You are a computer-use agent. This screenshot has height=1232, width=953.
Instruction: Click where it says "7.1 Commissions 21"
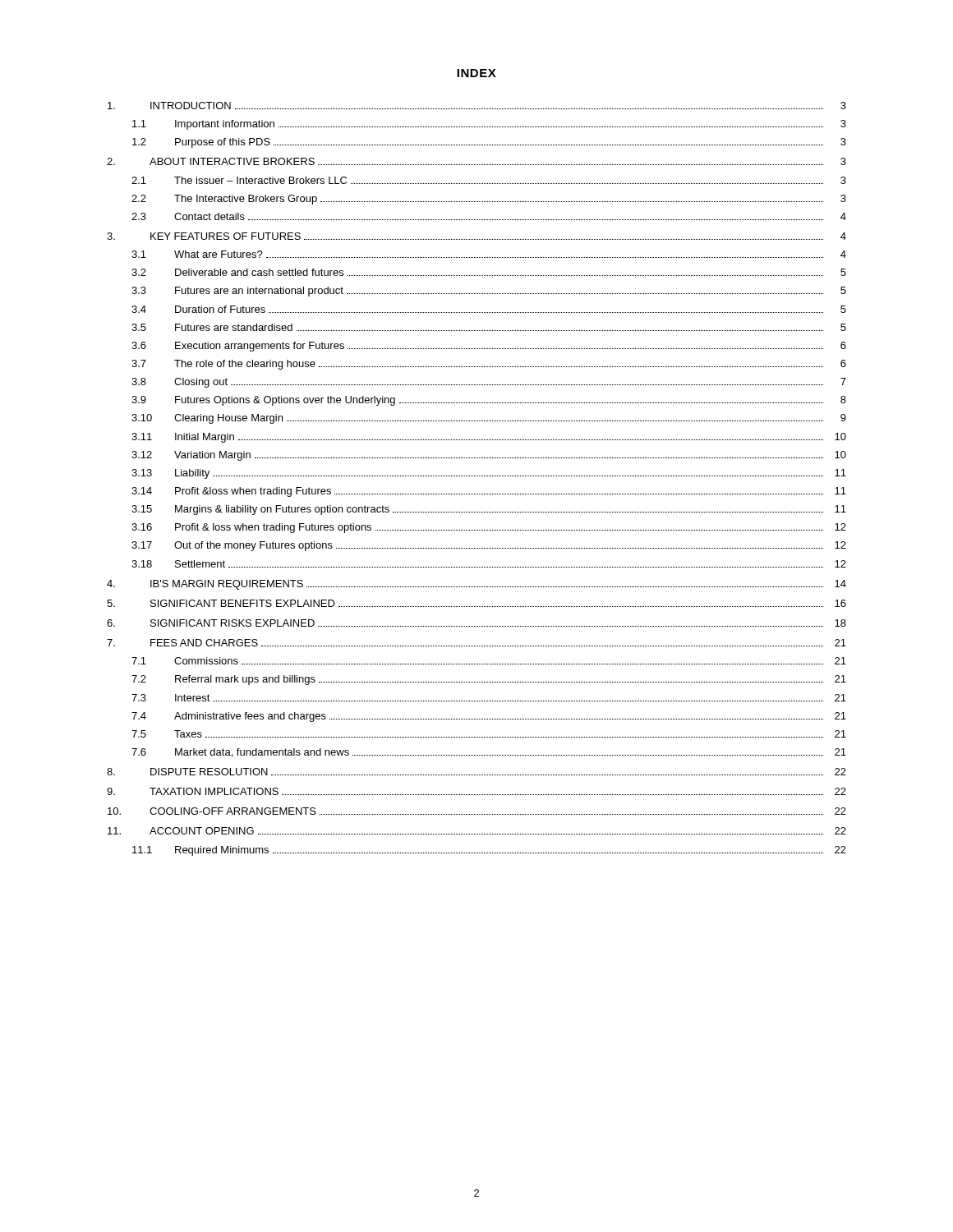(476, 661)
